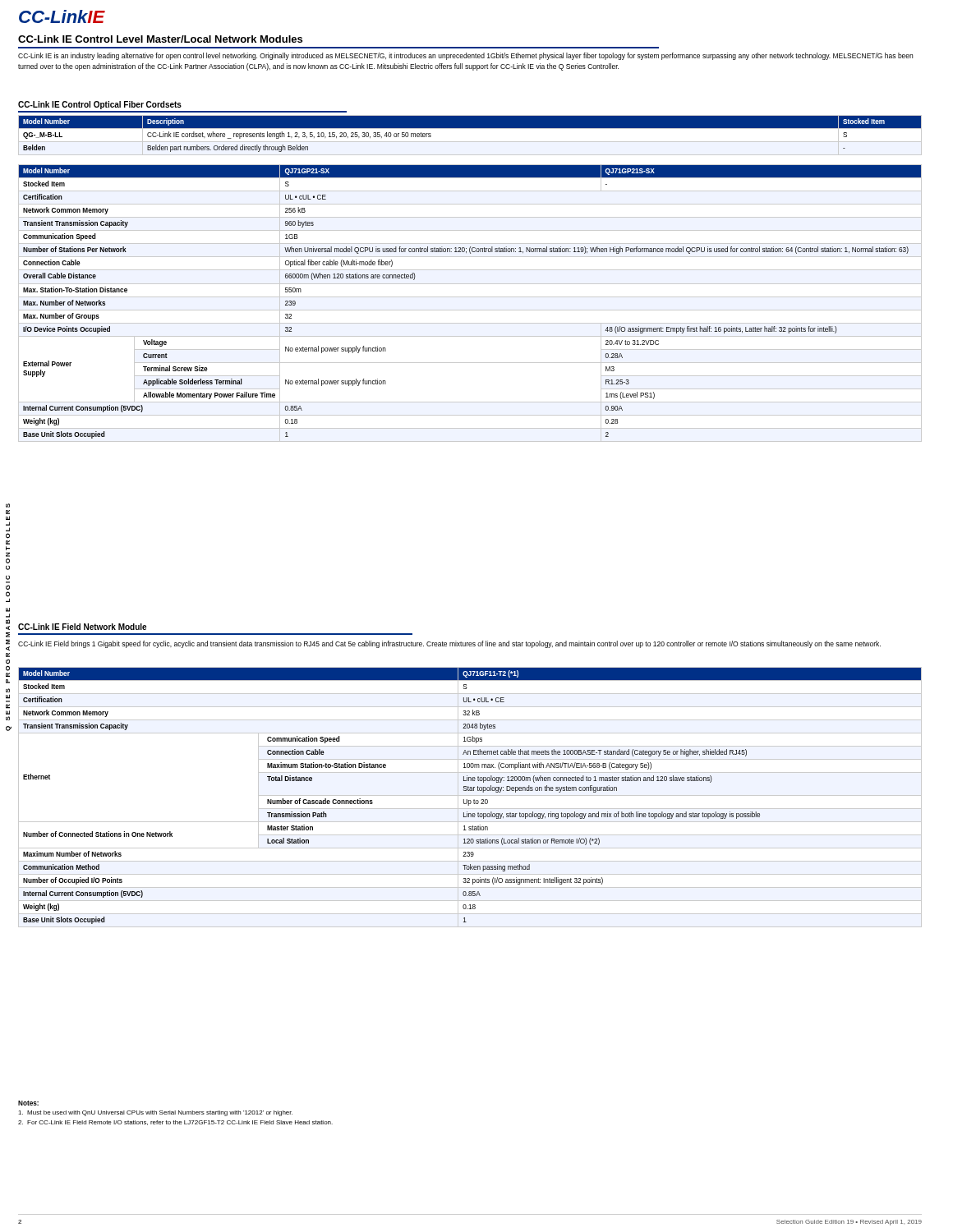
Task: Find the table that mentions "Number of Stations Per Network"
Action: tap(470, 303)
